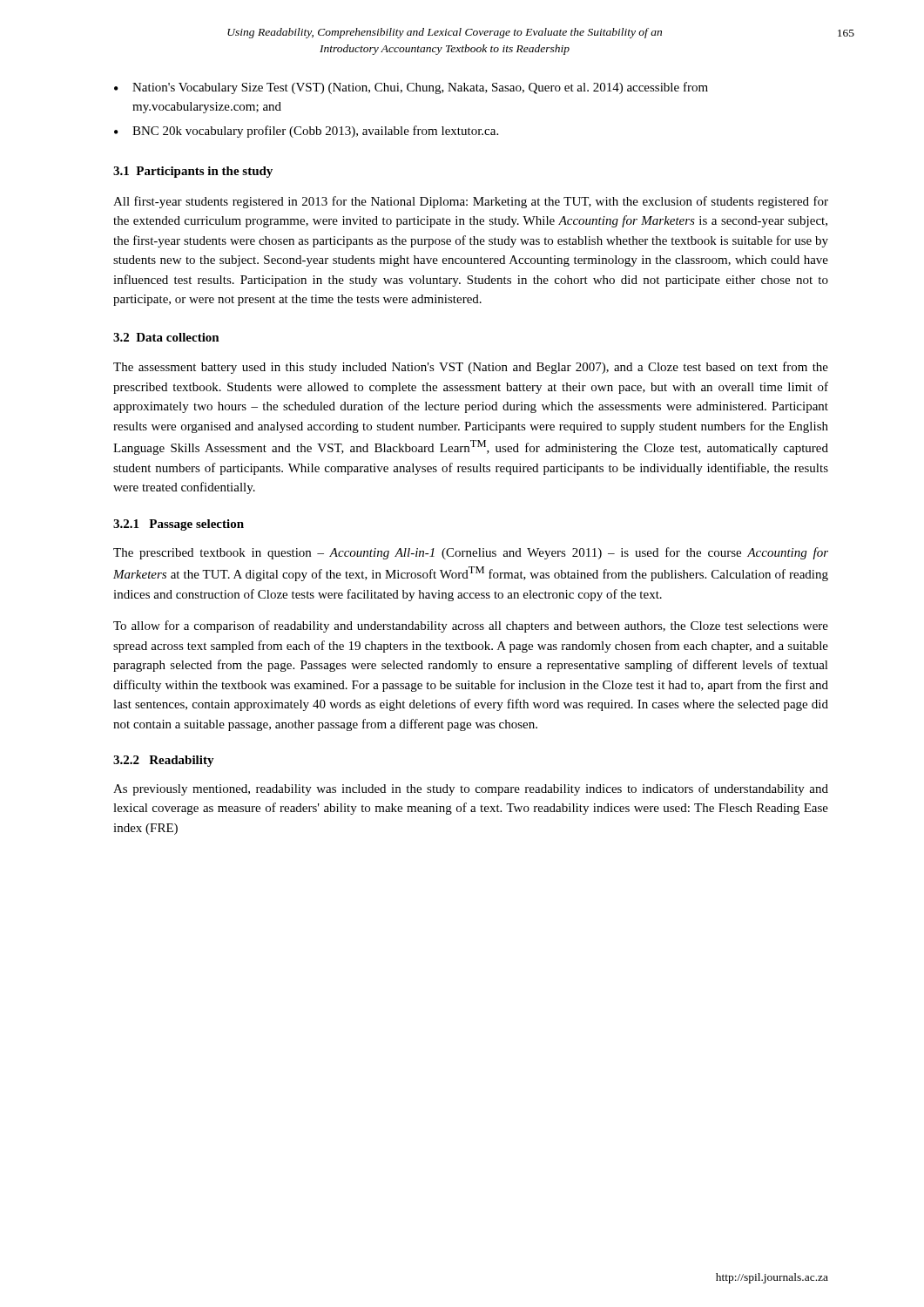
Task: Locate the text block that reads "The assessment battery used in this study"
Action: (471, 427)
